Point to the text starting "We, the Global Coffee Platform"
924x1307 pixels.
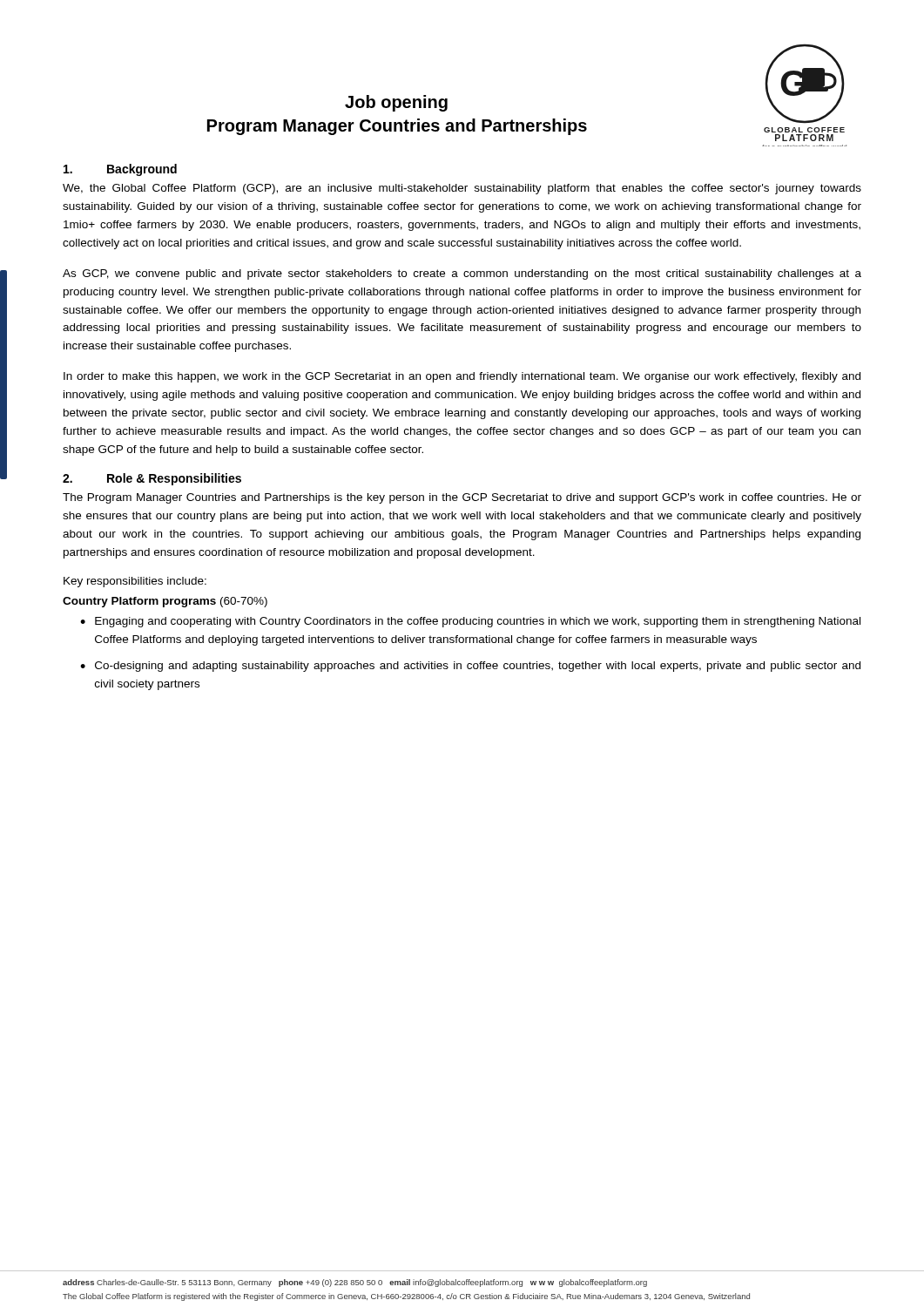462,216
